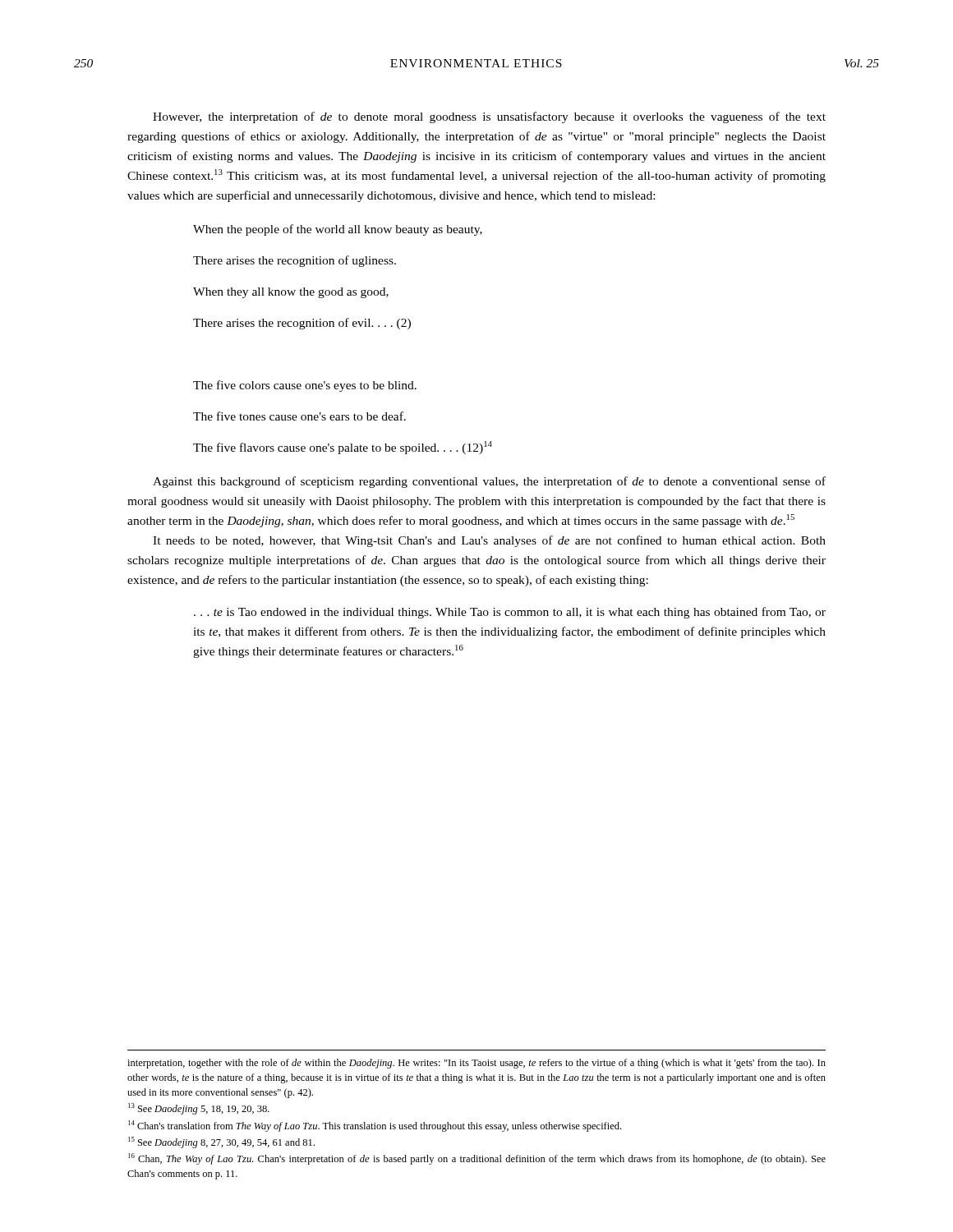953x1232 pixels.
Task: Click on the footnote with the text "15 See Daodejing 8, 27,"
Action: pyautogui.click(x=221, y=1142)
